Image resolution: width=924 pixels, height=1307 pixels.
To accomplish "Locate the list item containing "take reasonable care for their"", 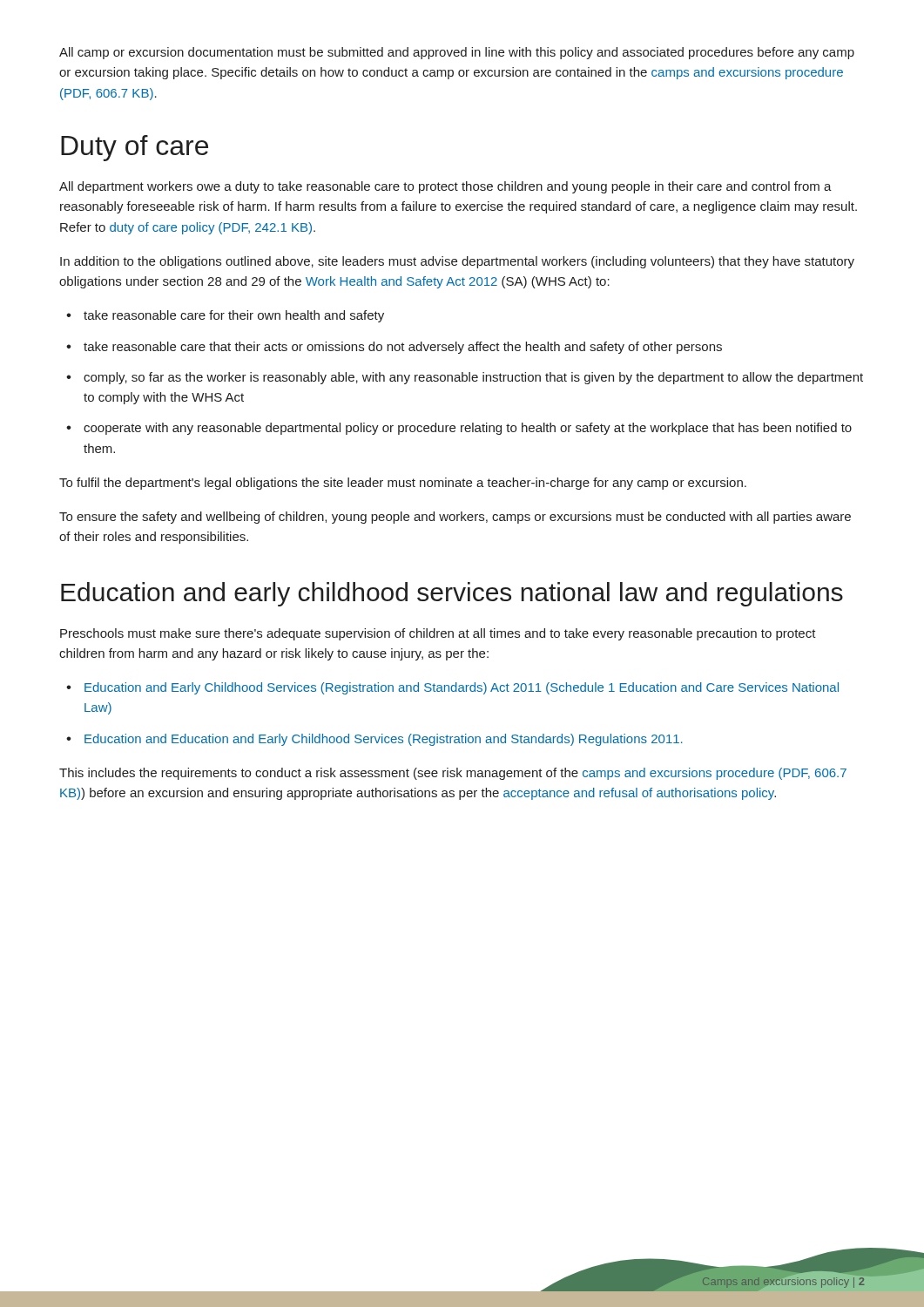I will [x=234, y=315].
